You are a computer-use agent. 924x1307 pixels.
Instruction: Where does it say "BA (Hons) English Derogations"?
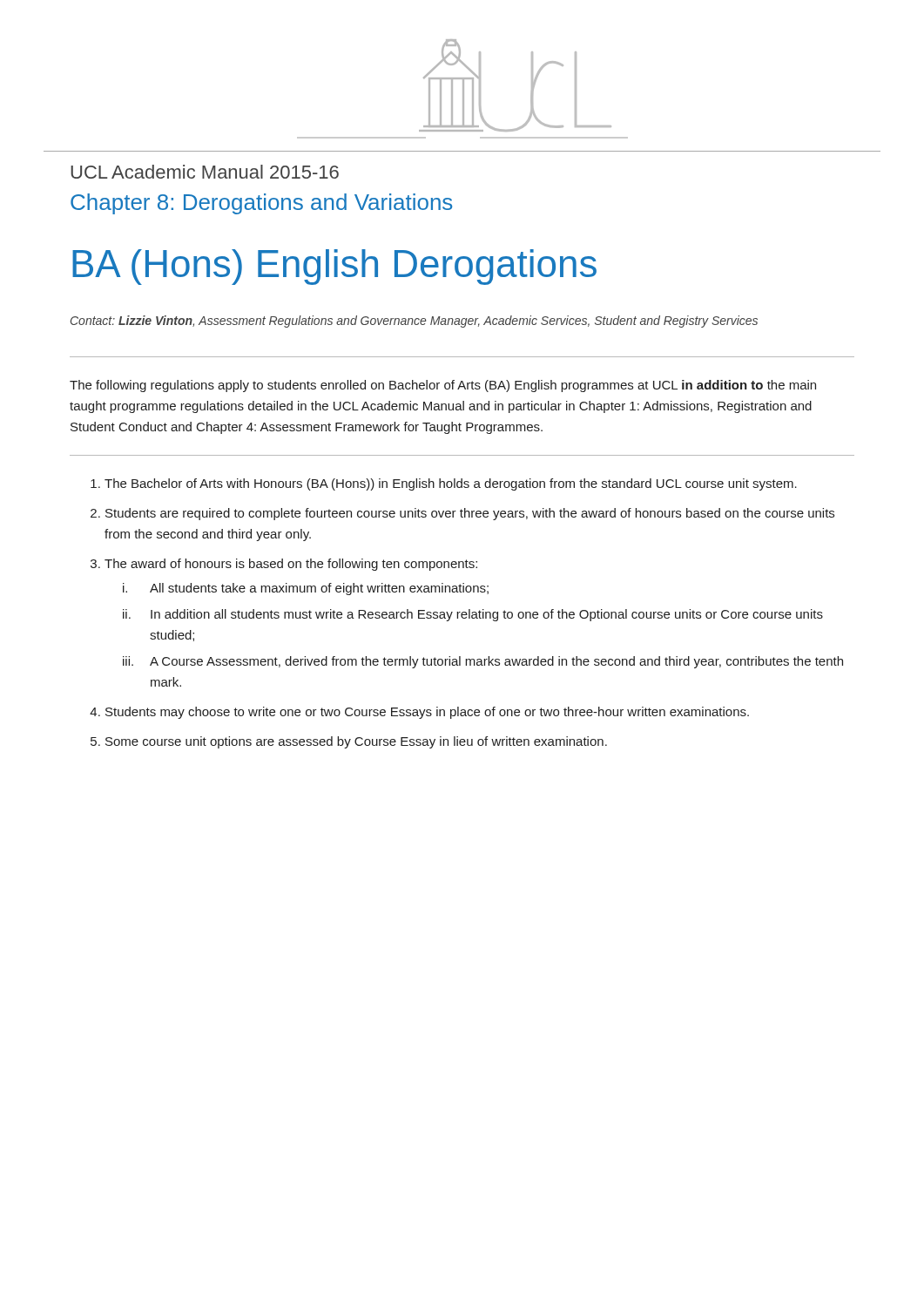[462, 264]
